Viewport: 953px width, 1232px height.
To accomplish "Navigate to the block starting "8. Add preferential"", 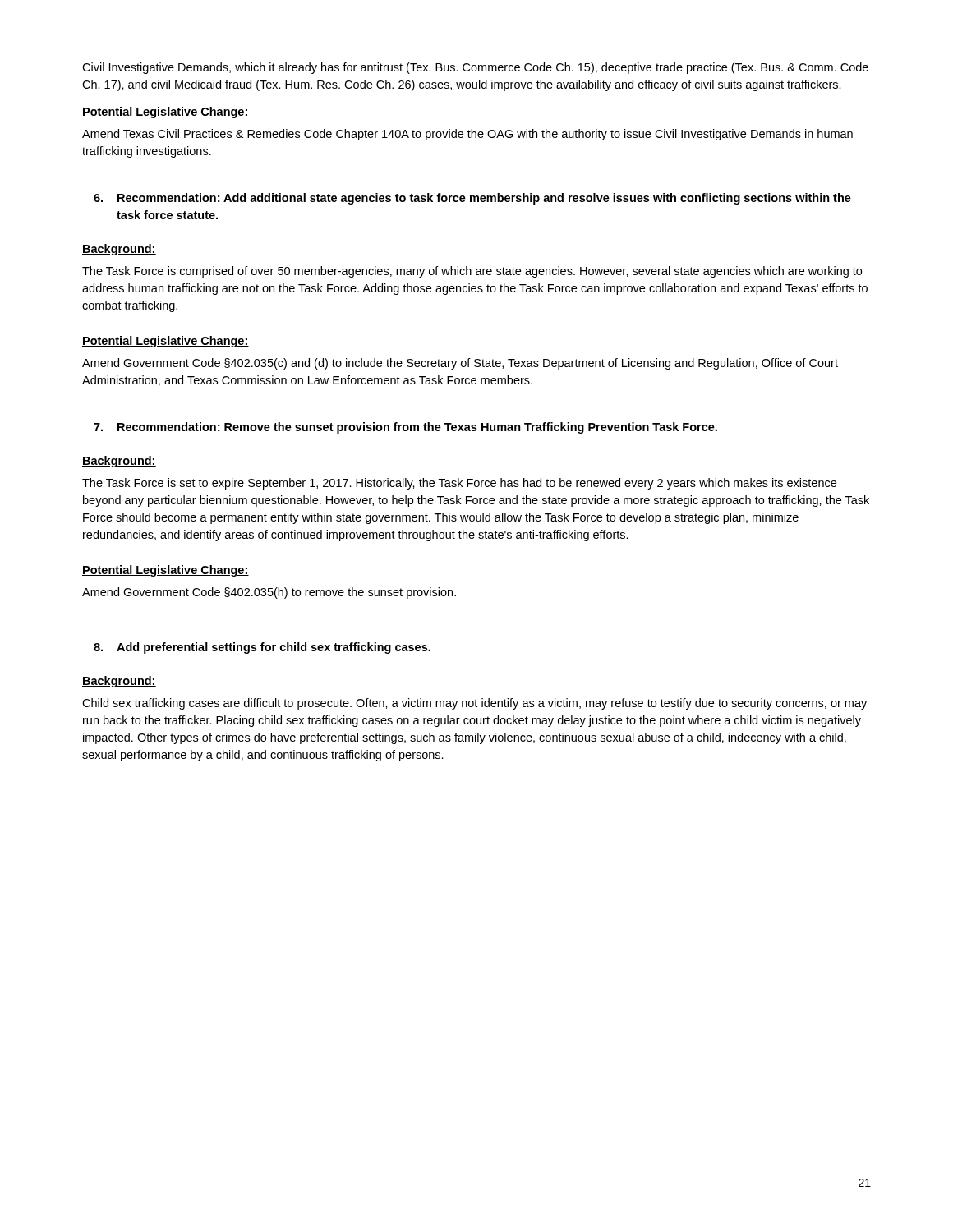I will [262, 648].
